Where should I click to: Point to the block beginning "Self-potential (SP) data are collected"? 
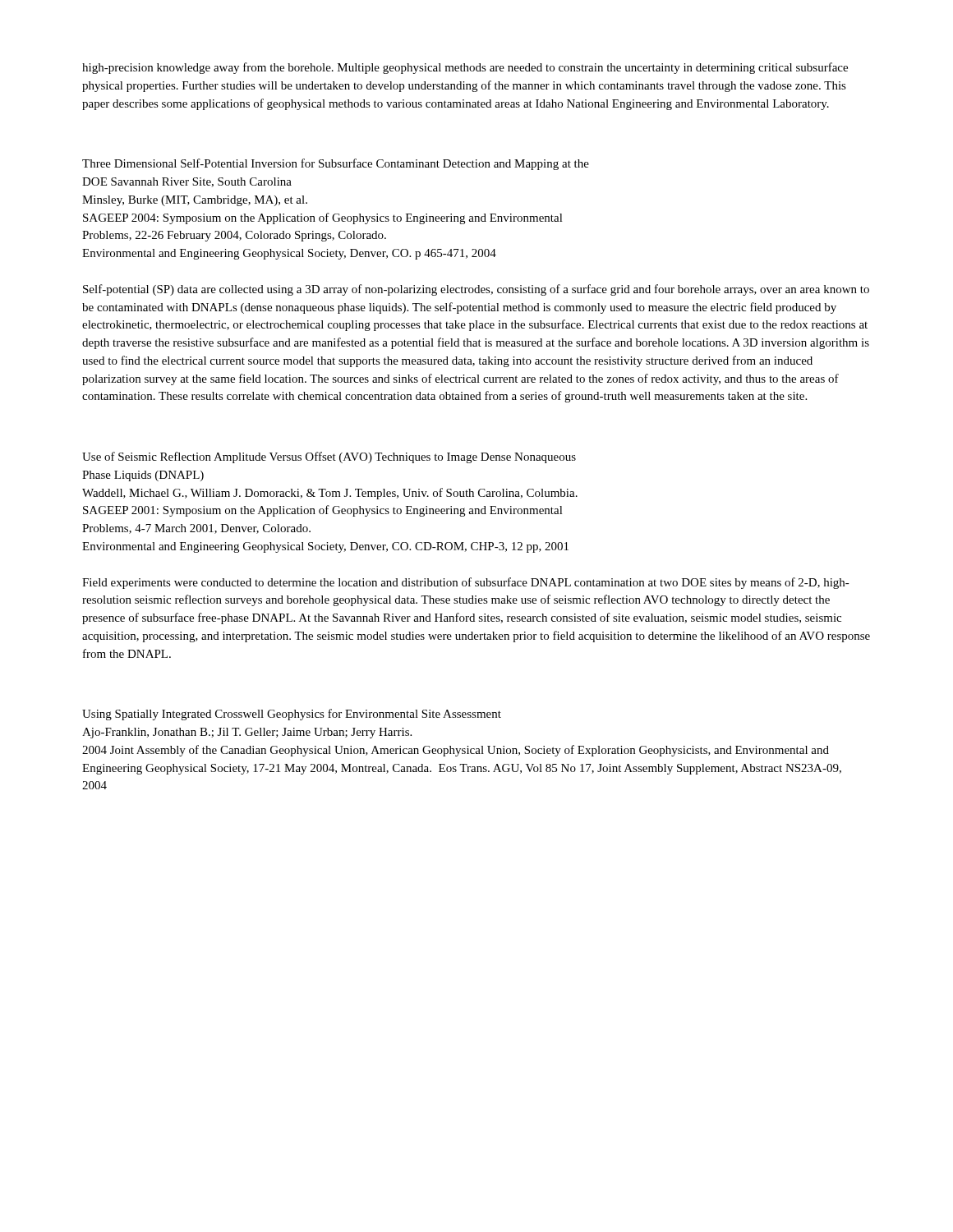pyautogui.click(x=476, y=342)
